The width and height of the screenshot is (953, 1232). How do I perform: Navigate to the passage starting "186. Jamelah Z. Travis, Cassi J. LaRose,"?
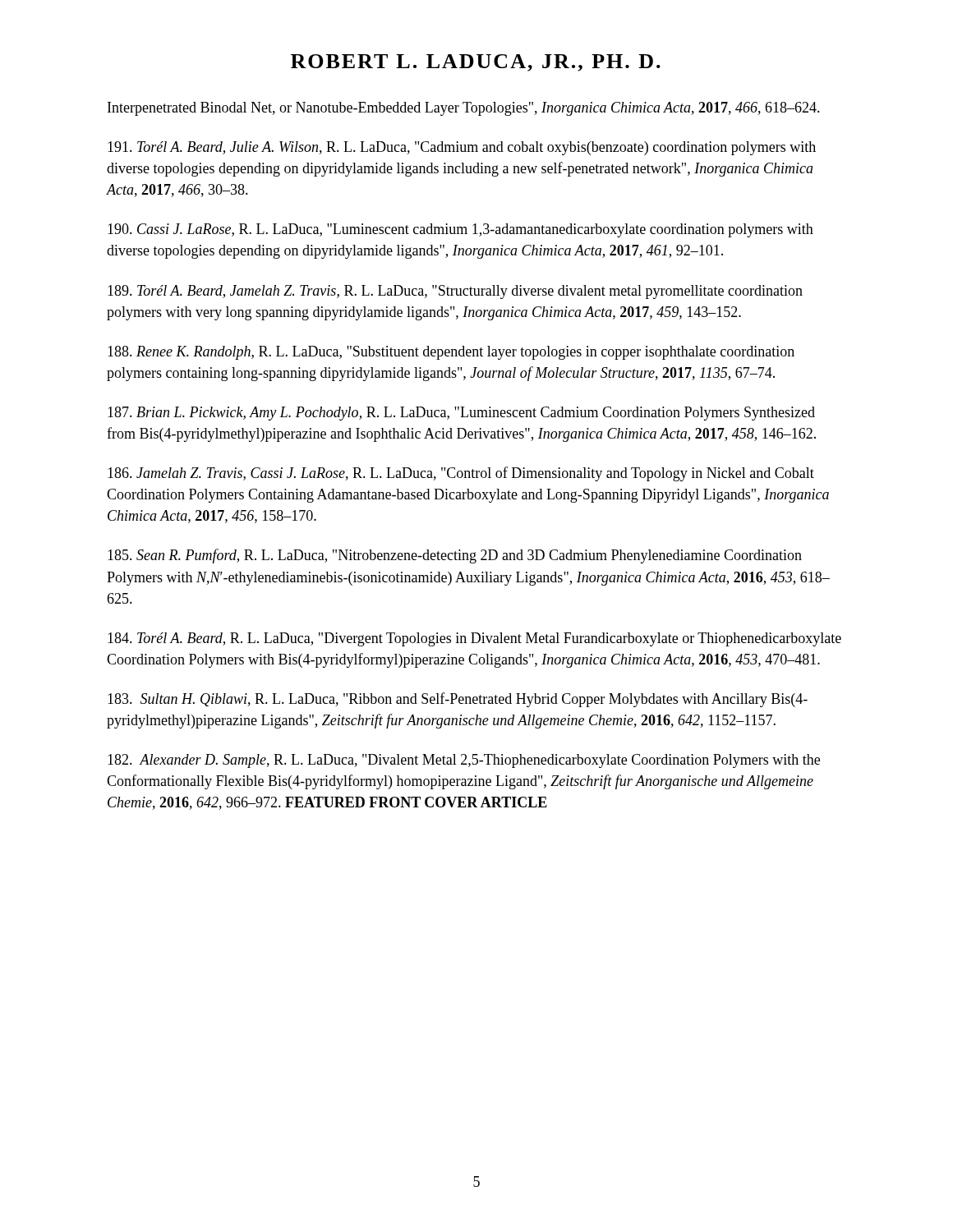tap(468, 495)
